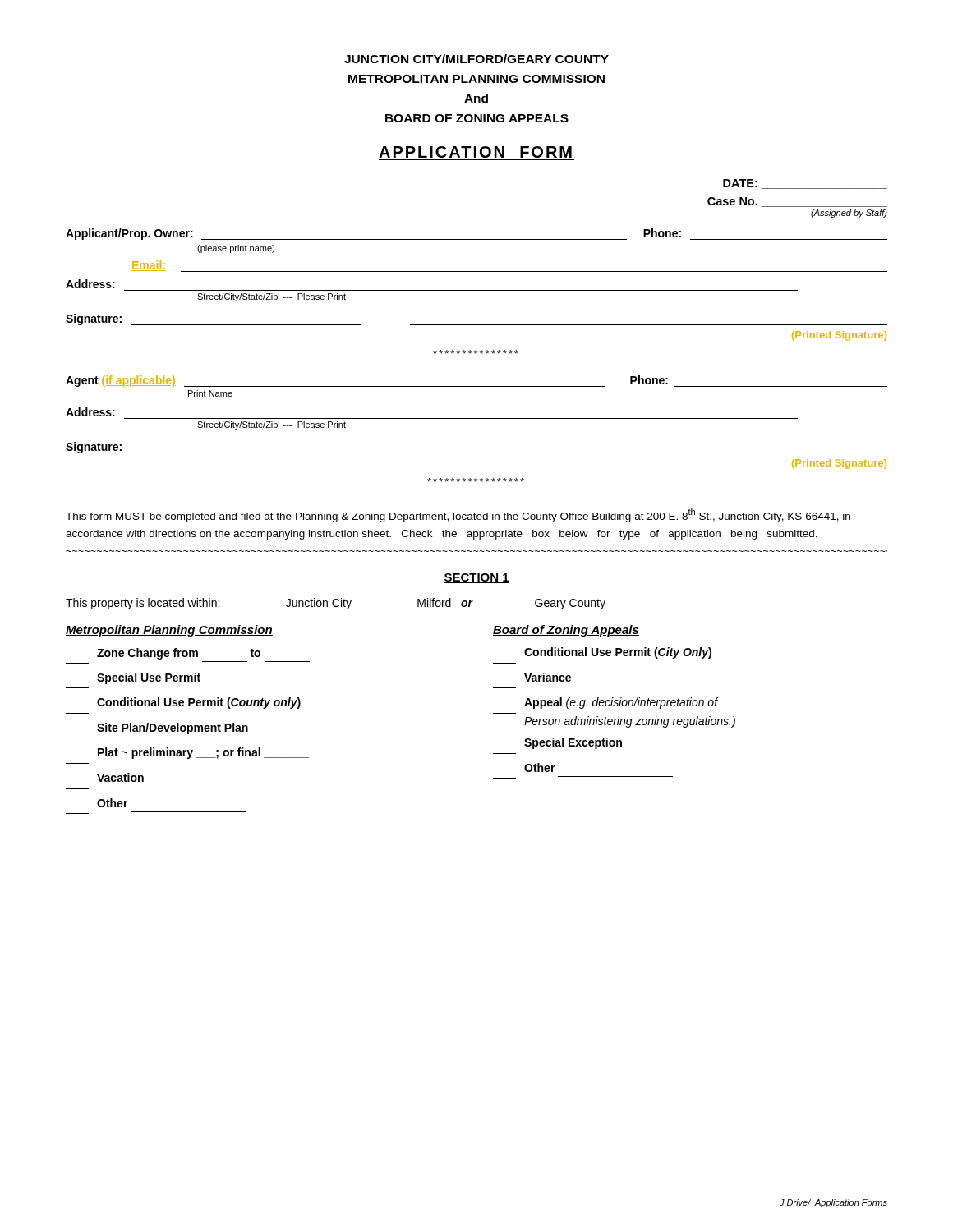This screenshot has height=1232, width=953.
Task: Select the title that says "JUNCTION CITY/MILFORD/GEARY COUNTY"
Action: pos(476,89)
